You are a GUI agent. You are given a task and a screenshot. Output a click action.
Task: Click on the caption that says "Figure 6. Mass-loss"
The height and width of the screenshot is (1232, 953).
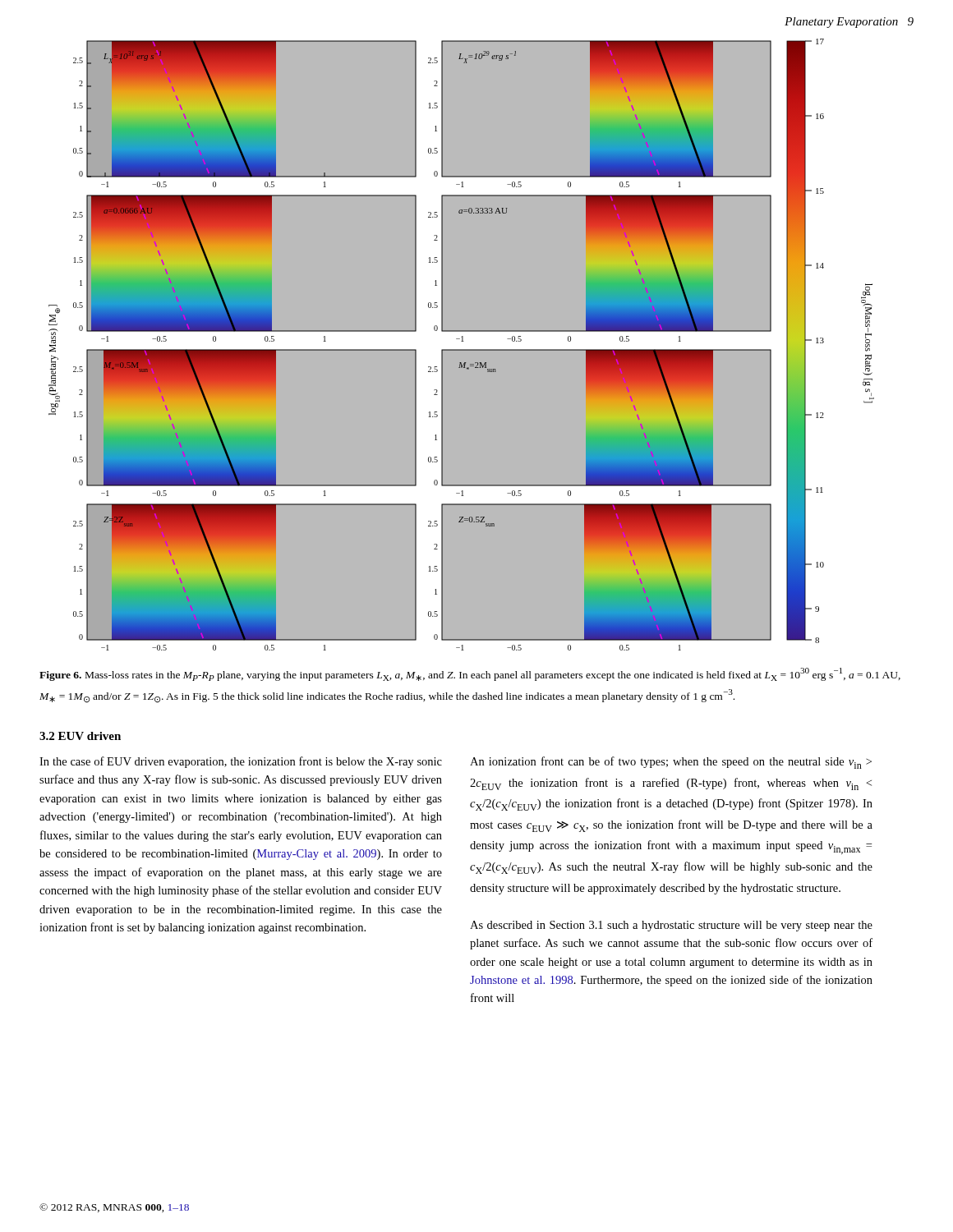(470, 684)
